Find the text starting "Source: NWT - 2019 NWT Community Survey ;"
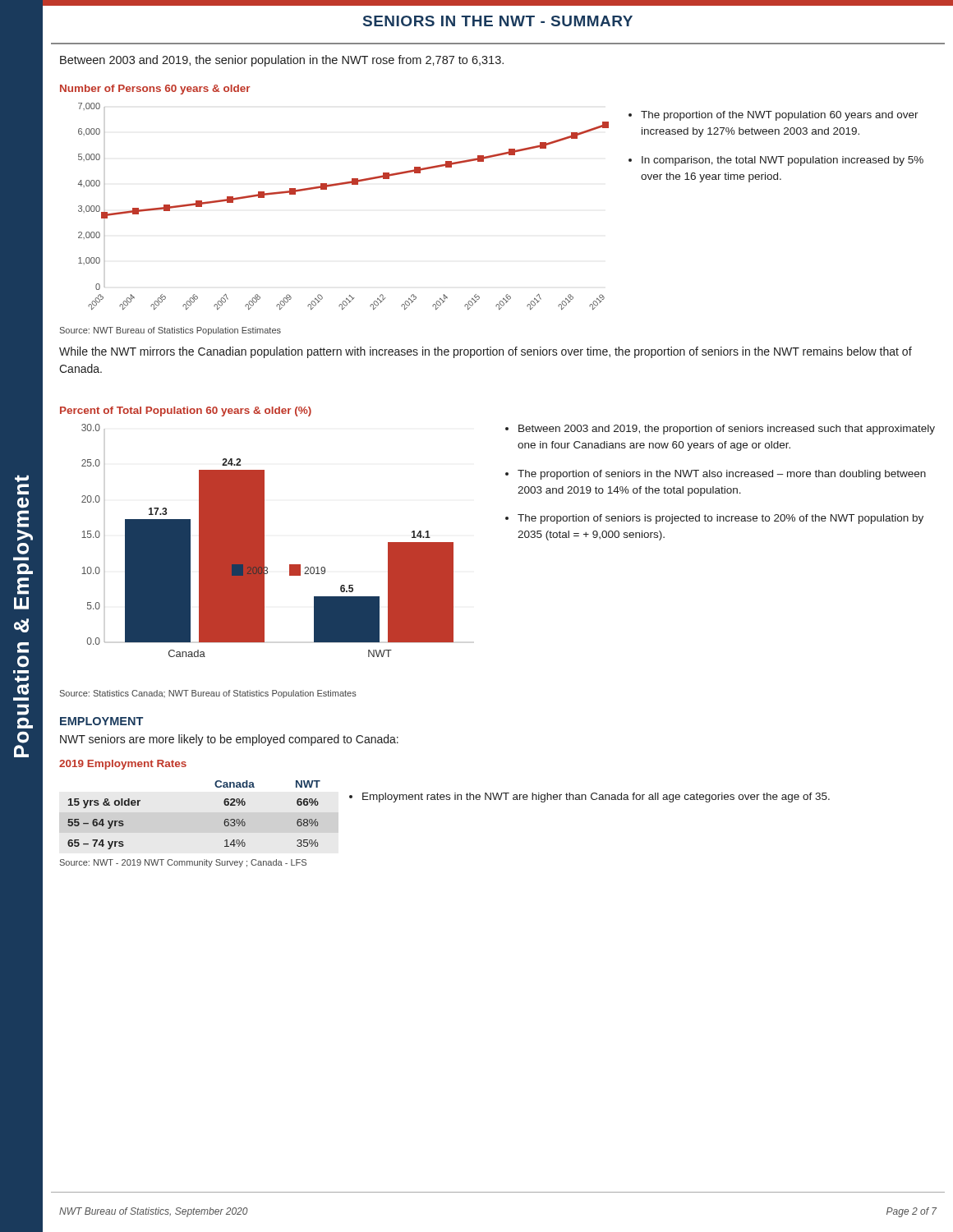This screenshot has width=953, height=1232. [183, 862]
